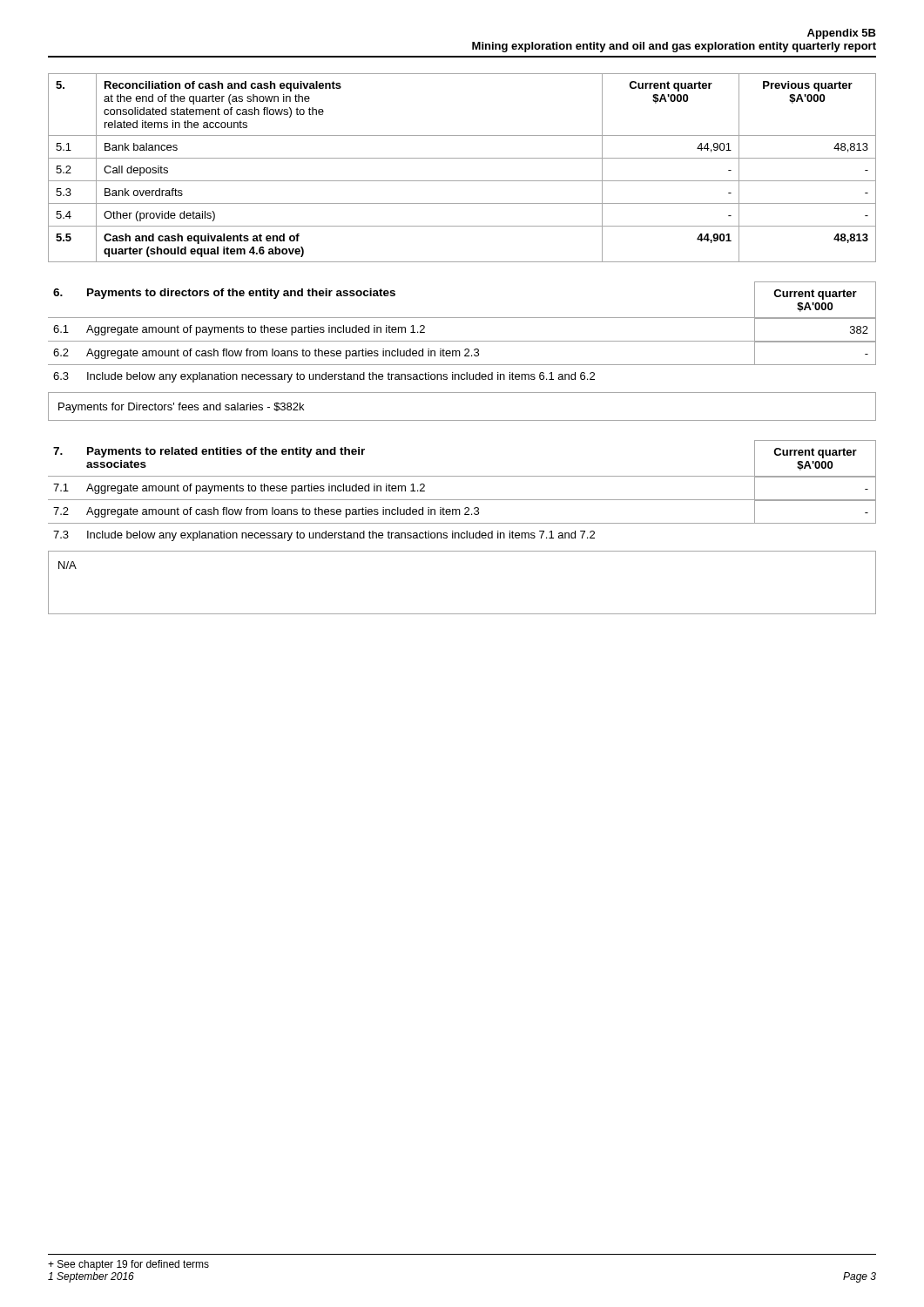Image resolution: width=924 pixels, height=1307 pixels.
Task: Find the table that mentions "Payments to related"
Action: click(x=462, y=493)
